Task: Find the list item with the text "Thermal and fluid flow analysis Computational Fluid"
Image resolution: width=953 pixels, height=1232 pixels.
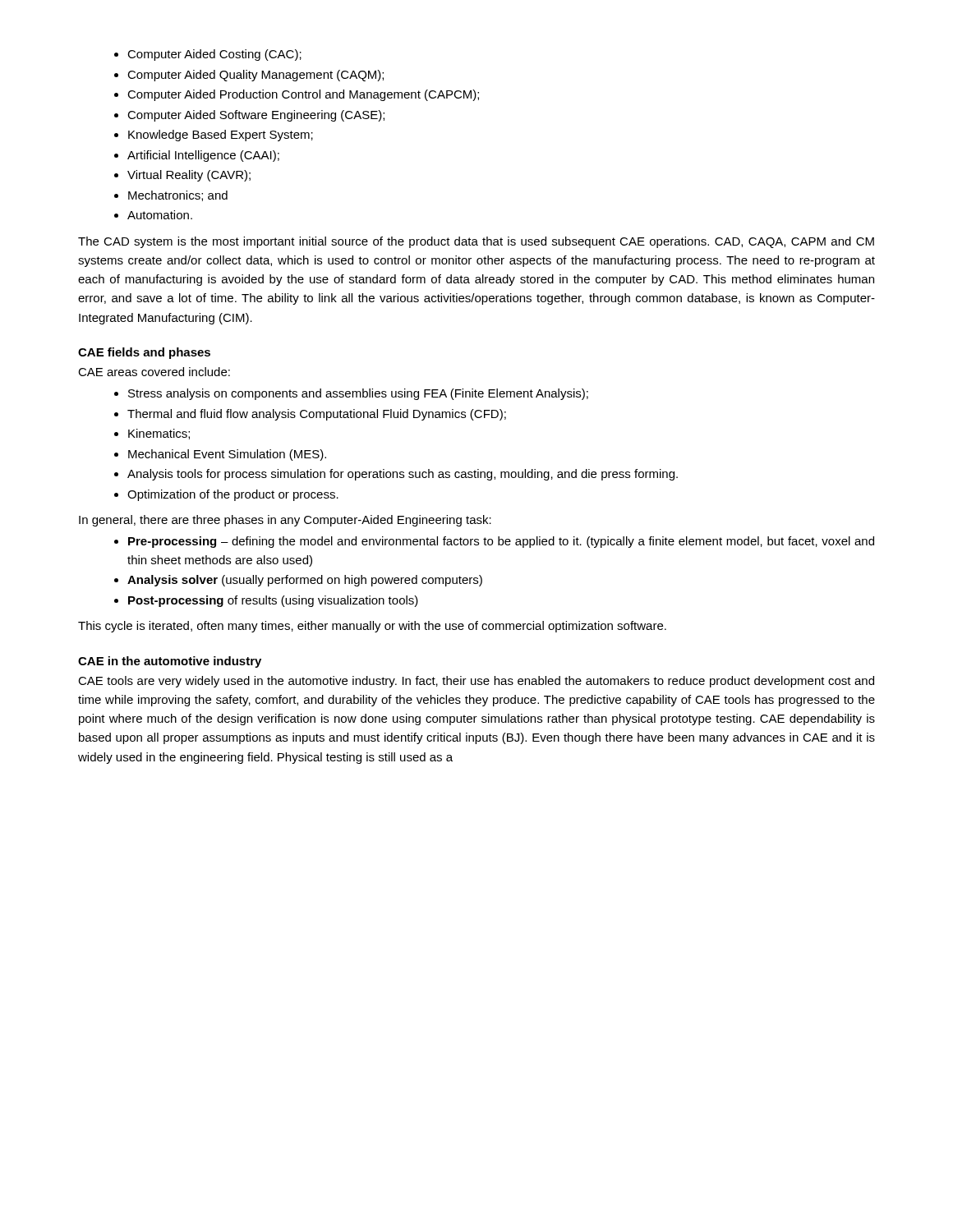Action: [501, 414]
